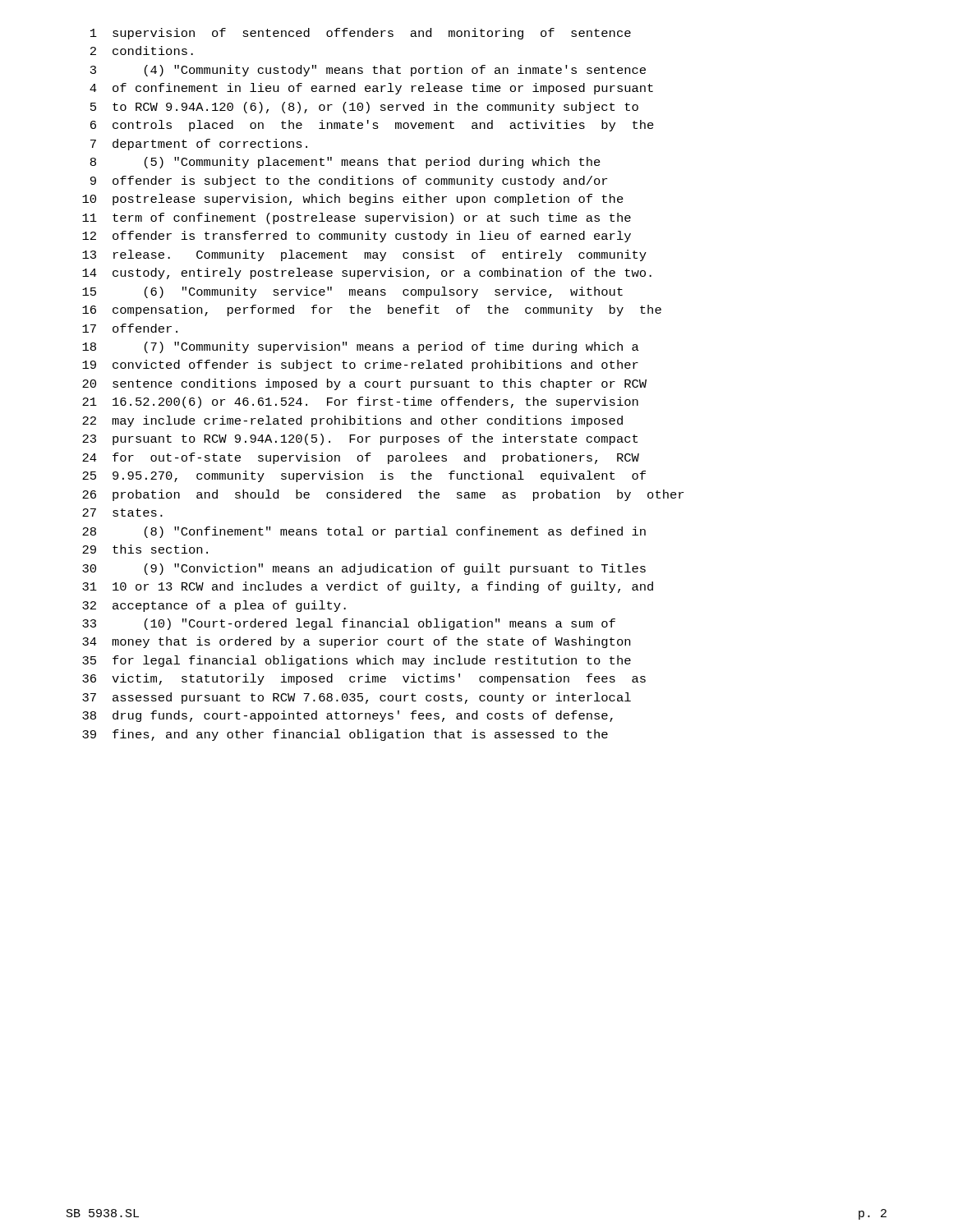Find the block on this page that starts "1supervision of sentenced"
Viewport: 953px width, 1232px height.
click(x=476, y=385)
